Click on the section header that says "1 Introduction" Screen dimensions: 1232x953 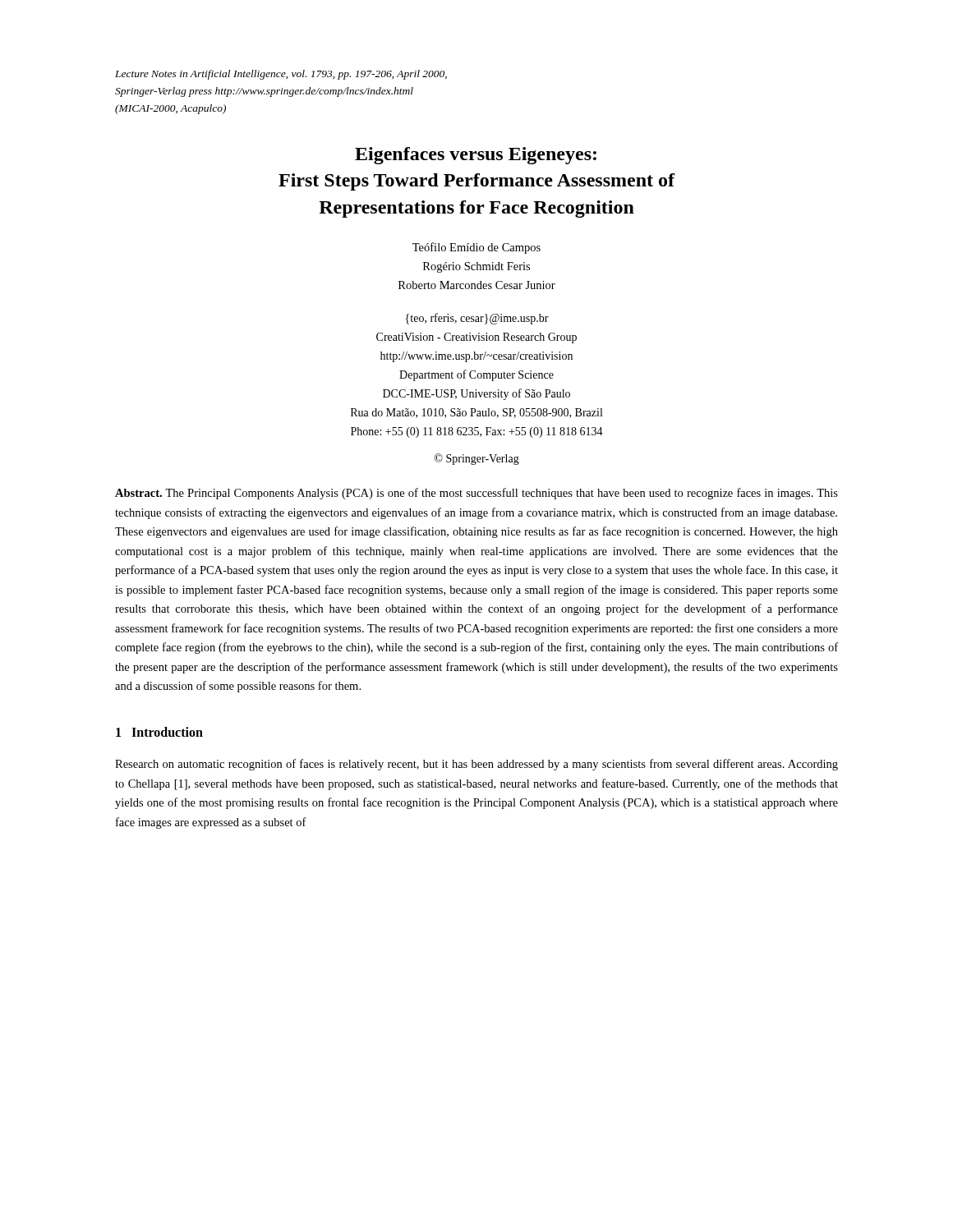pyautogui.click(x=159, y=733)
